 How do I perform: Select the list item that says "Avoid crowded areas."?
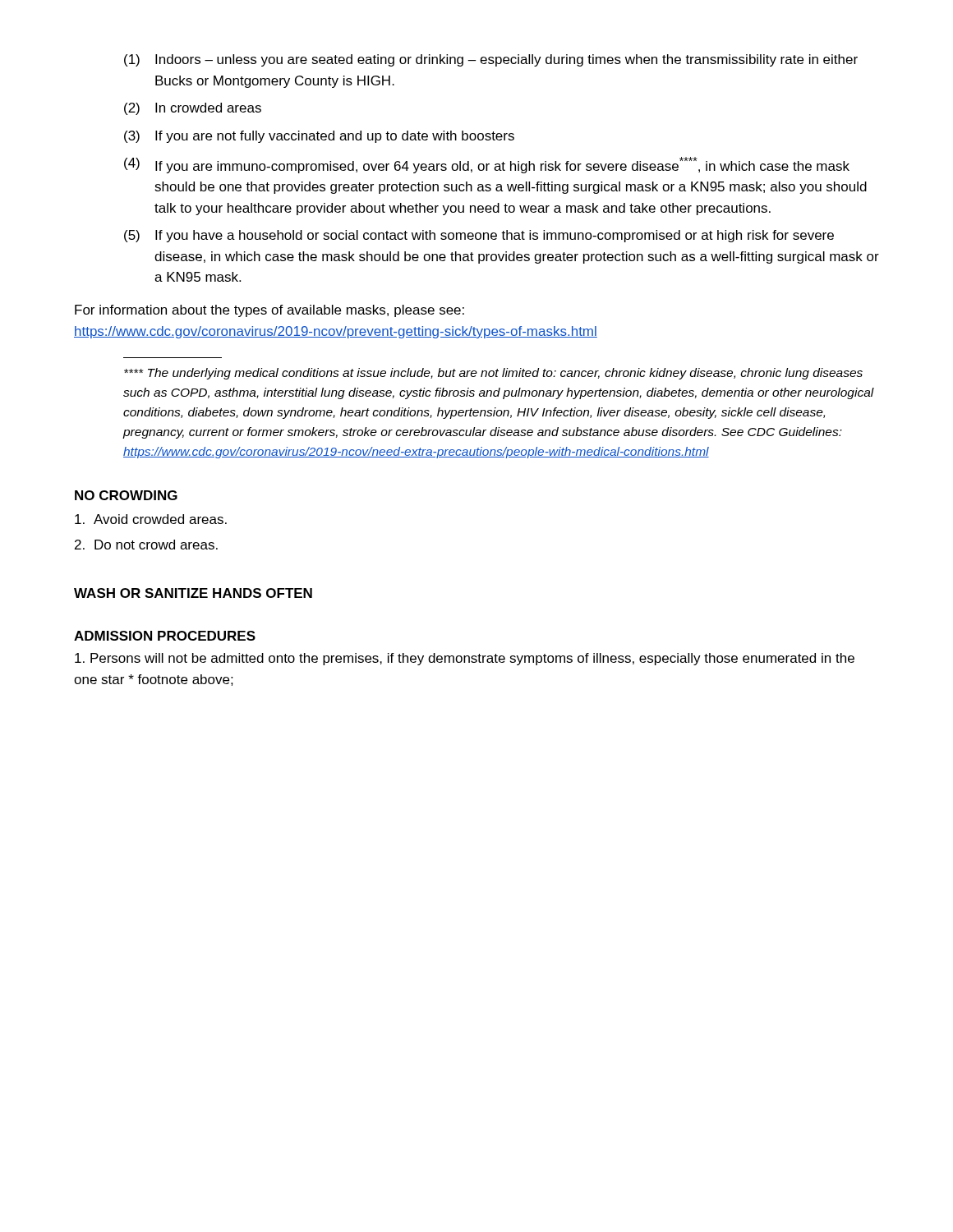point(151,520)
